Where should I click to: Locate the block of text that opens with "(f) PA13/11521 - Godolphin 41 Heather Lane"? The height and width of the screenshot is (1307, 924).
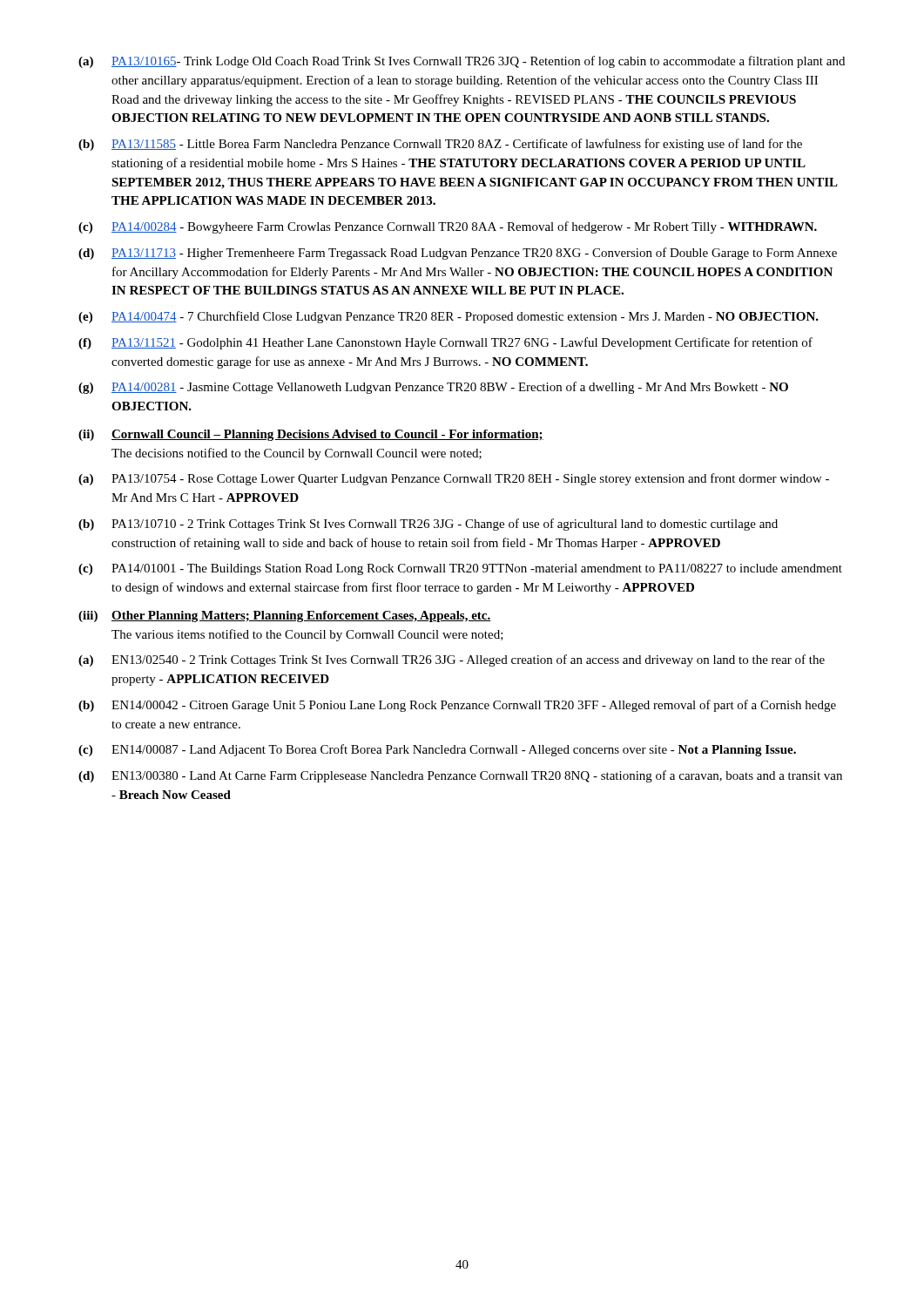(462, 352)
